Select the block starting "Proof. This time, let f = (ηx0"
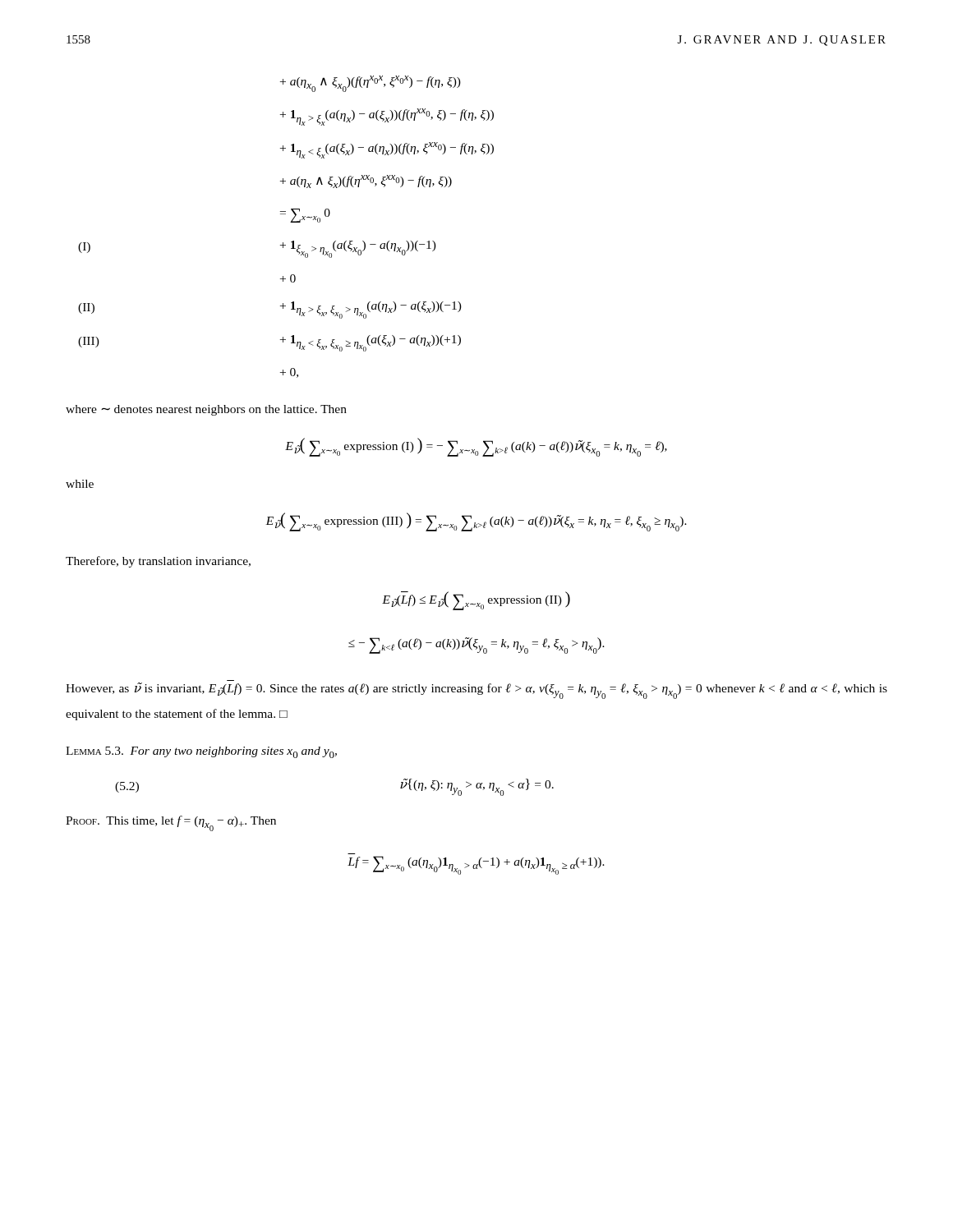 [171, 822]
